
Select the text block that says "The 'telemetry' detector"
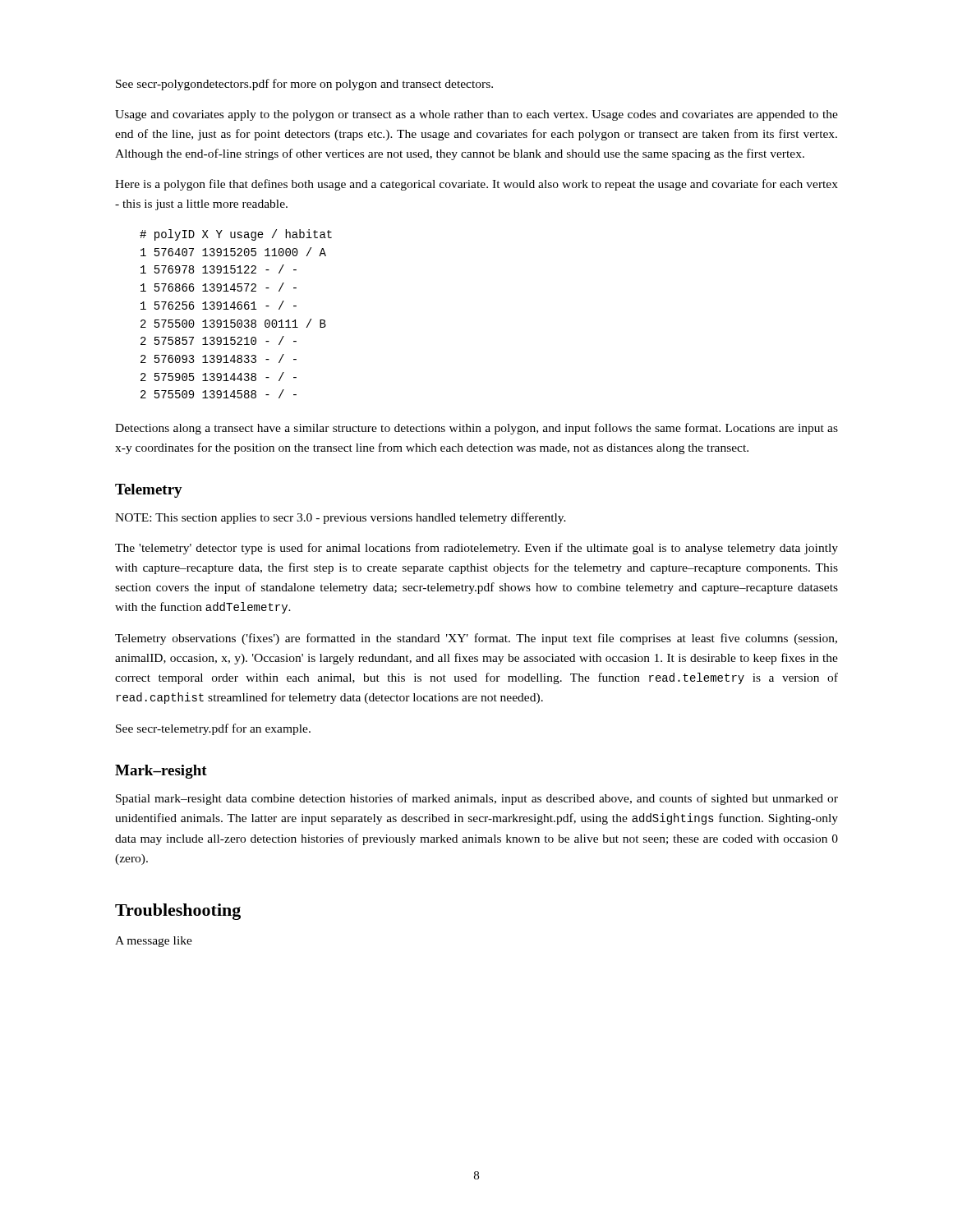click(x=476, y=577)
